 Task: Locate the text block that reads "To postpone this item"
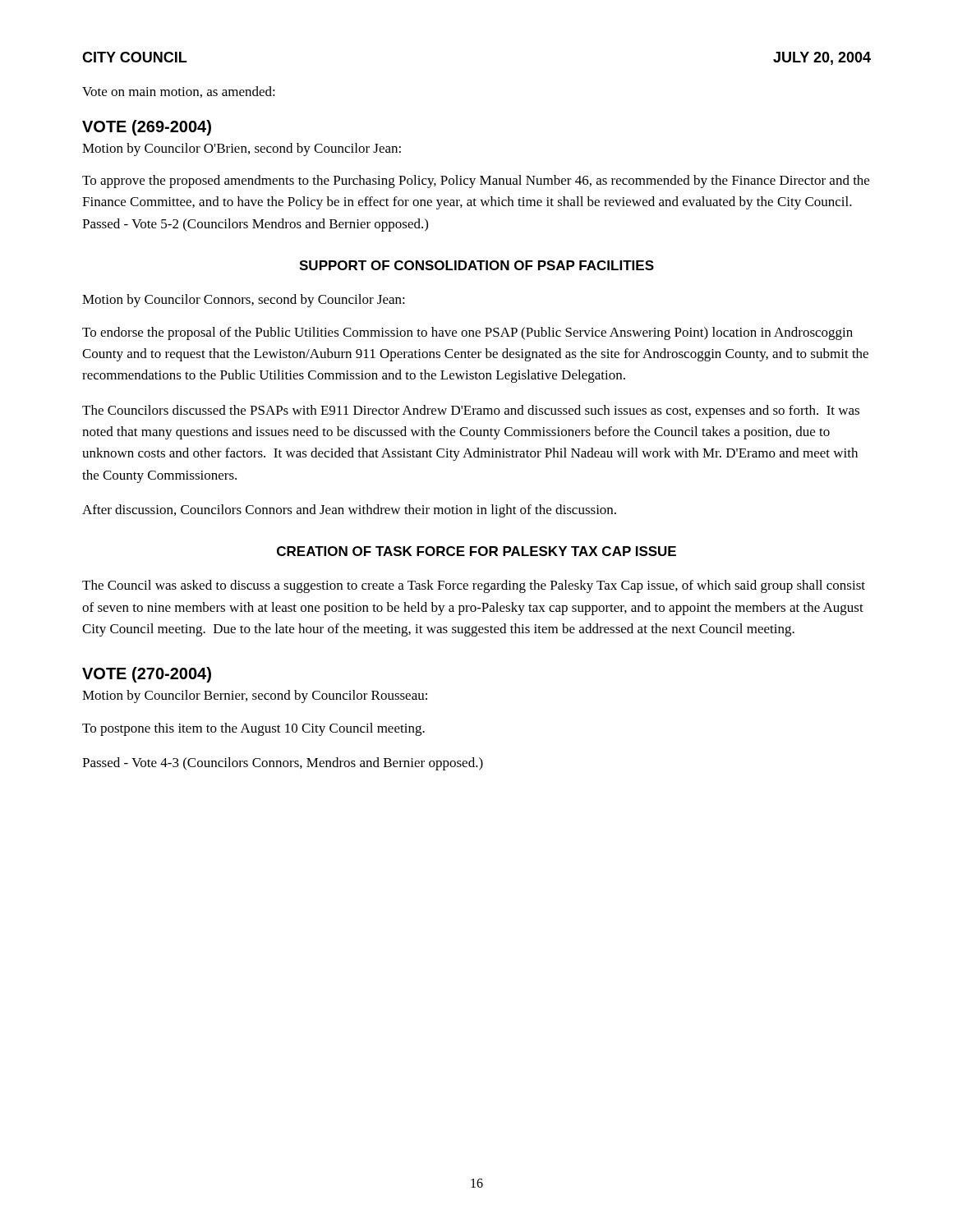point(254,728)
